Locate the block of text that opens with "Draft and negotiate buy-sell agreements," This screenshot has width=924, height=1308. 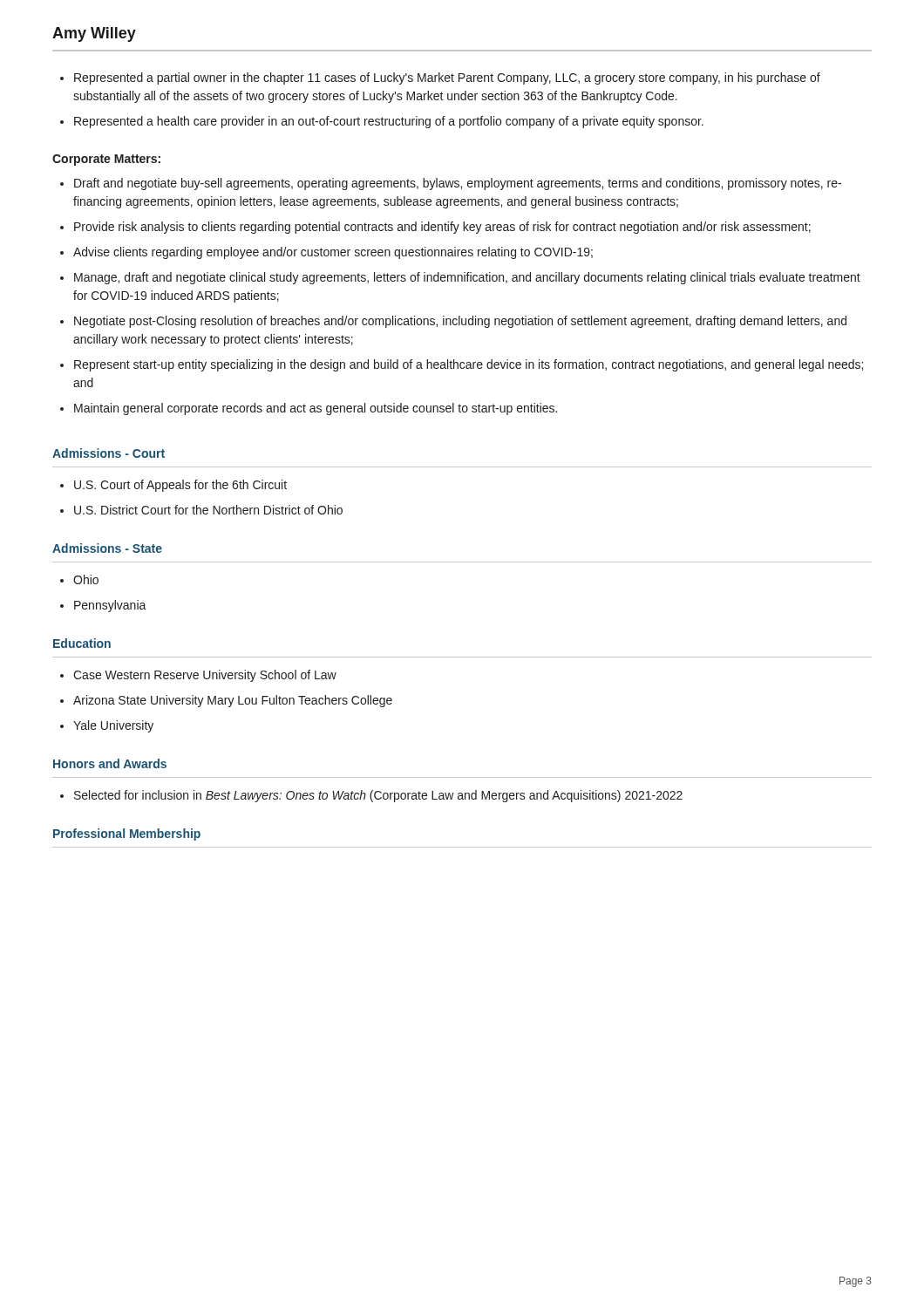point(462,193)
